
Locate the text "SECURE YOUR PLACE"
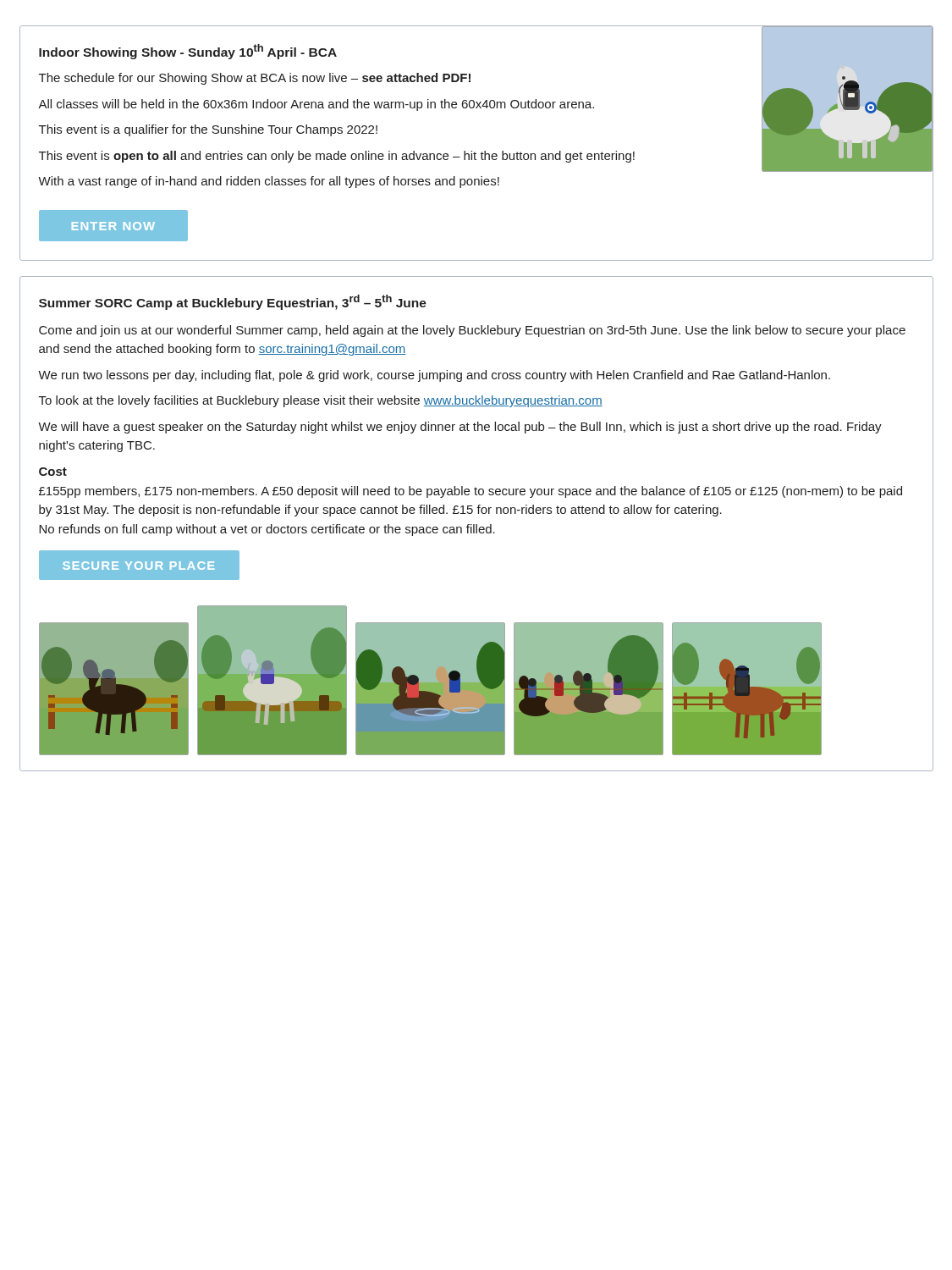tap(139, 565)
